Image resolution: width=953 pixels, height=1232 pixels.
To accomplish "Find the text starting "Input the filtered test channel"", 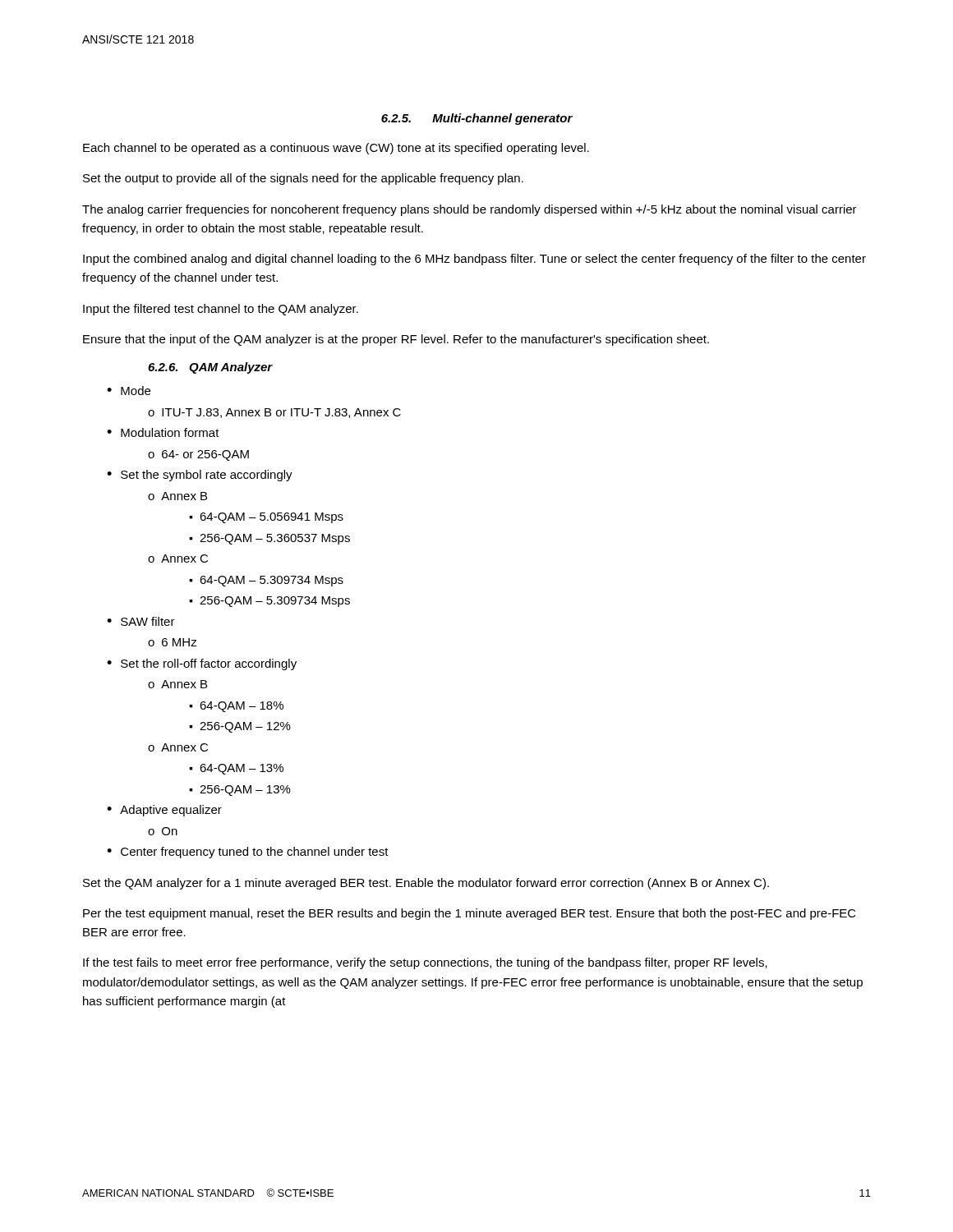I will pyautogui.click(x=221, y=308).
